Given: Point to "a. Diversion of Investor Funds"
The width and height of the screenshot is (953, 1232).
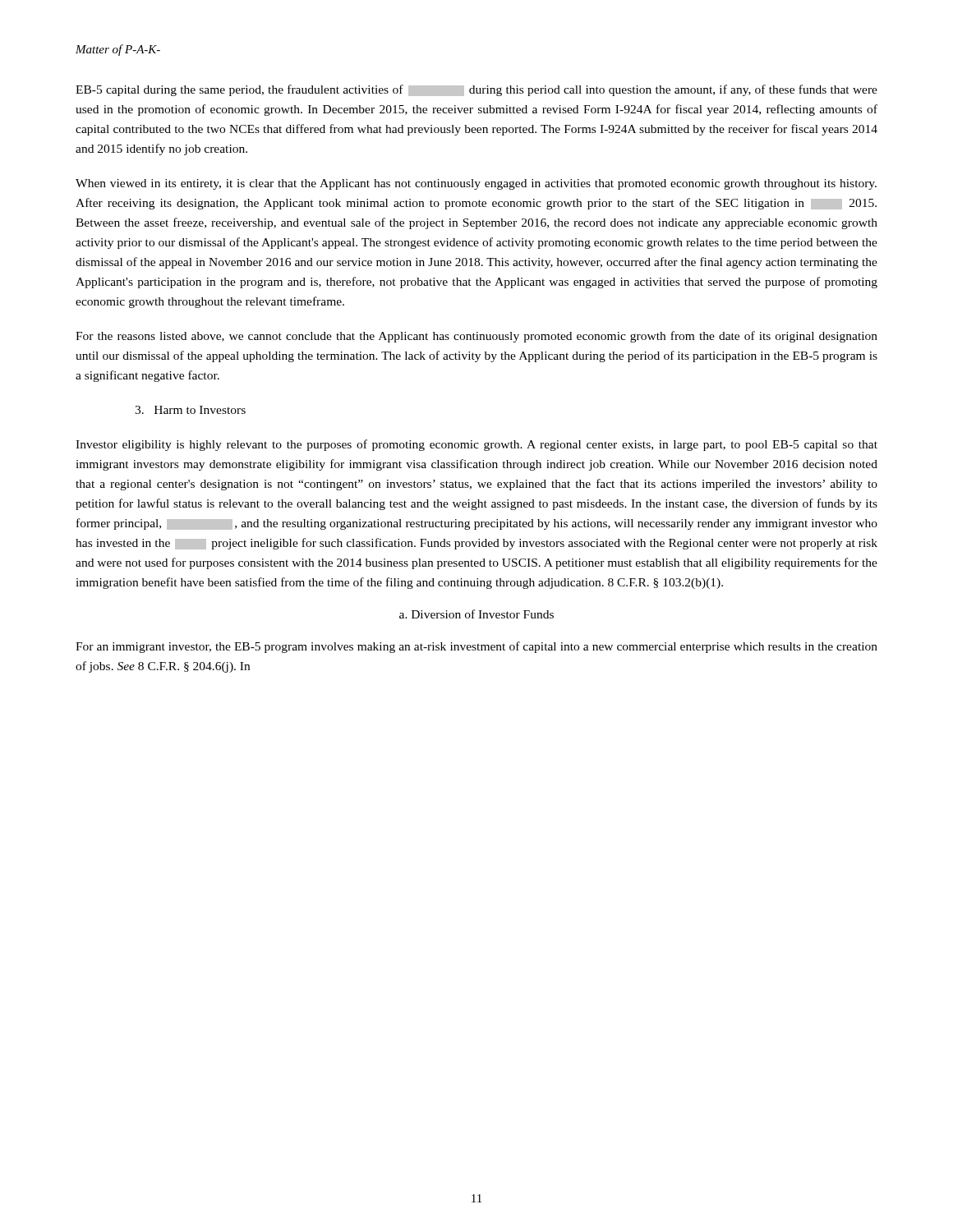Looking at the screenshot, I should point(476,614).
